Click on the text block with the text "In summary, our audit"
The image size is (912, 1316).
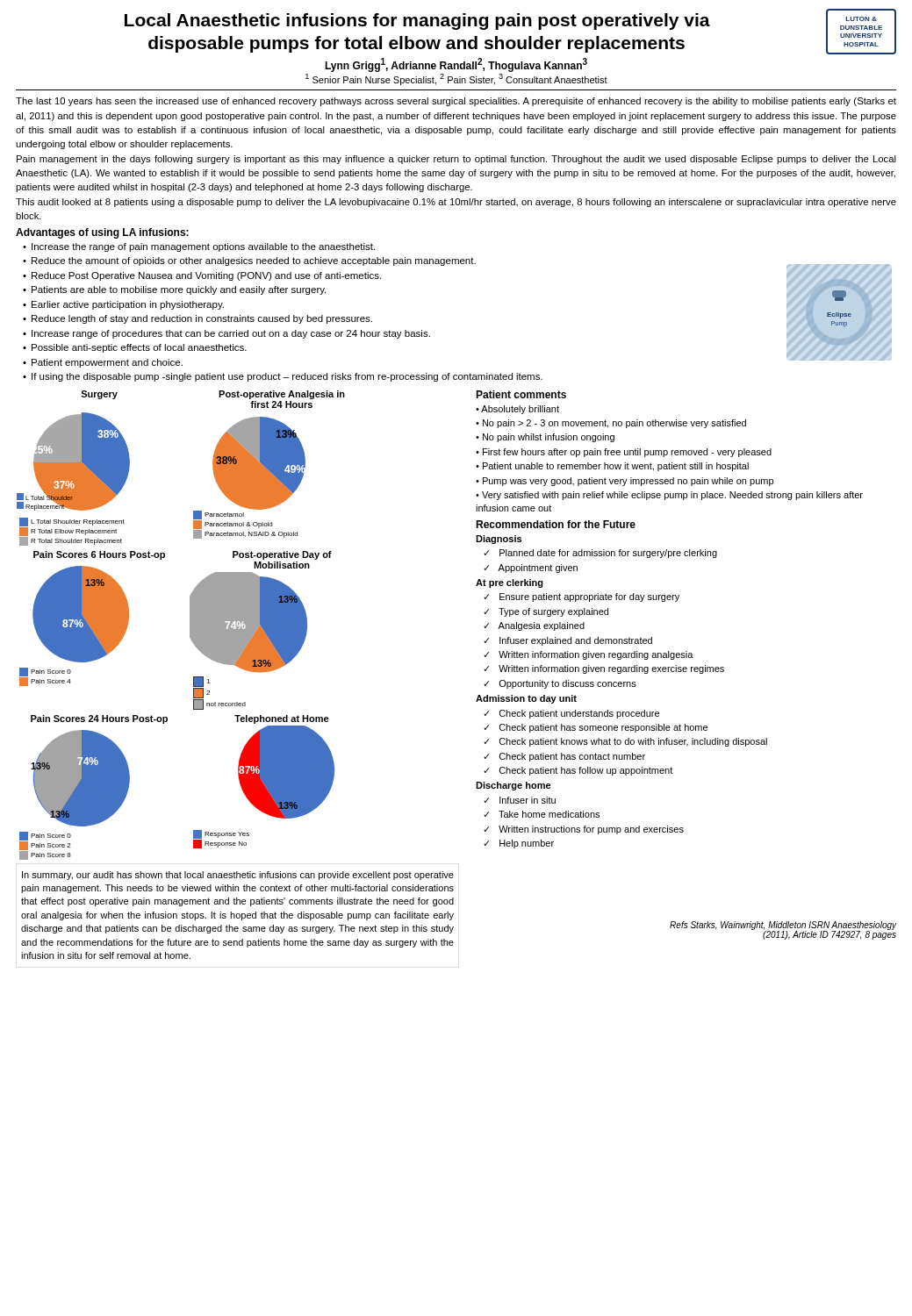237,915
